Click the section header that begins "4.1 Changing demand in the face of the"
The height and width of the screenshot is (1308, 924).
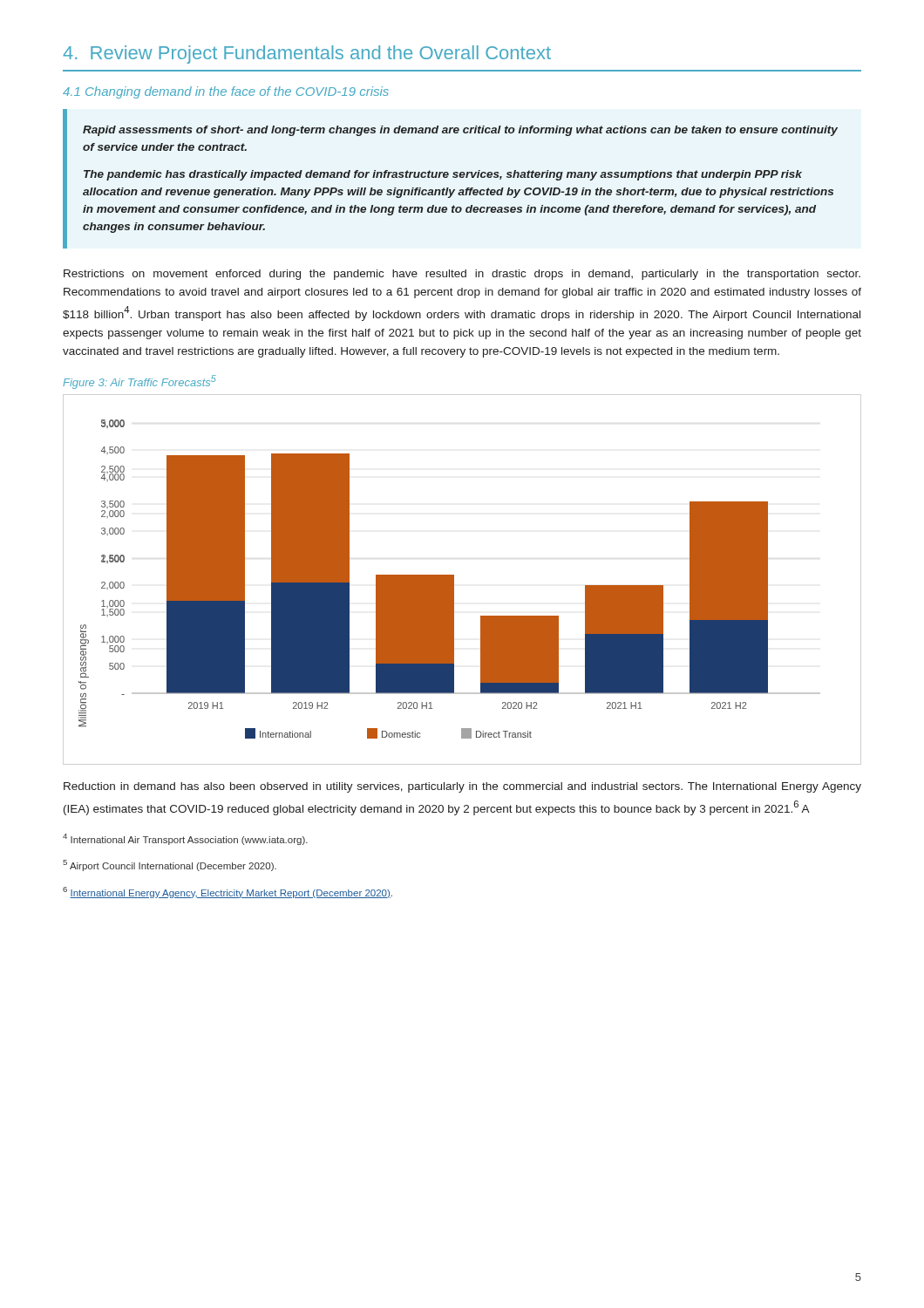226,92
